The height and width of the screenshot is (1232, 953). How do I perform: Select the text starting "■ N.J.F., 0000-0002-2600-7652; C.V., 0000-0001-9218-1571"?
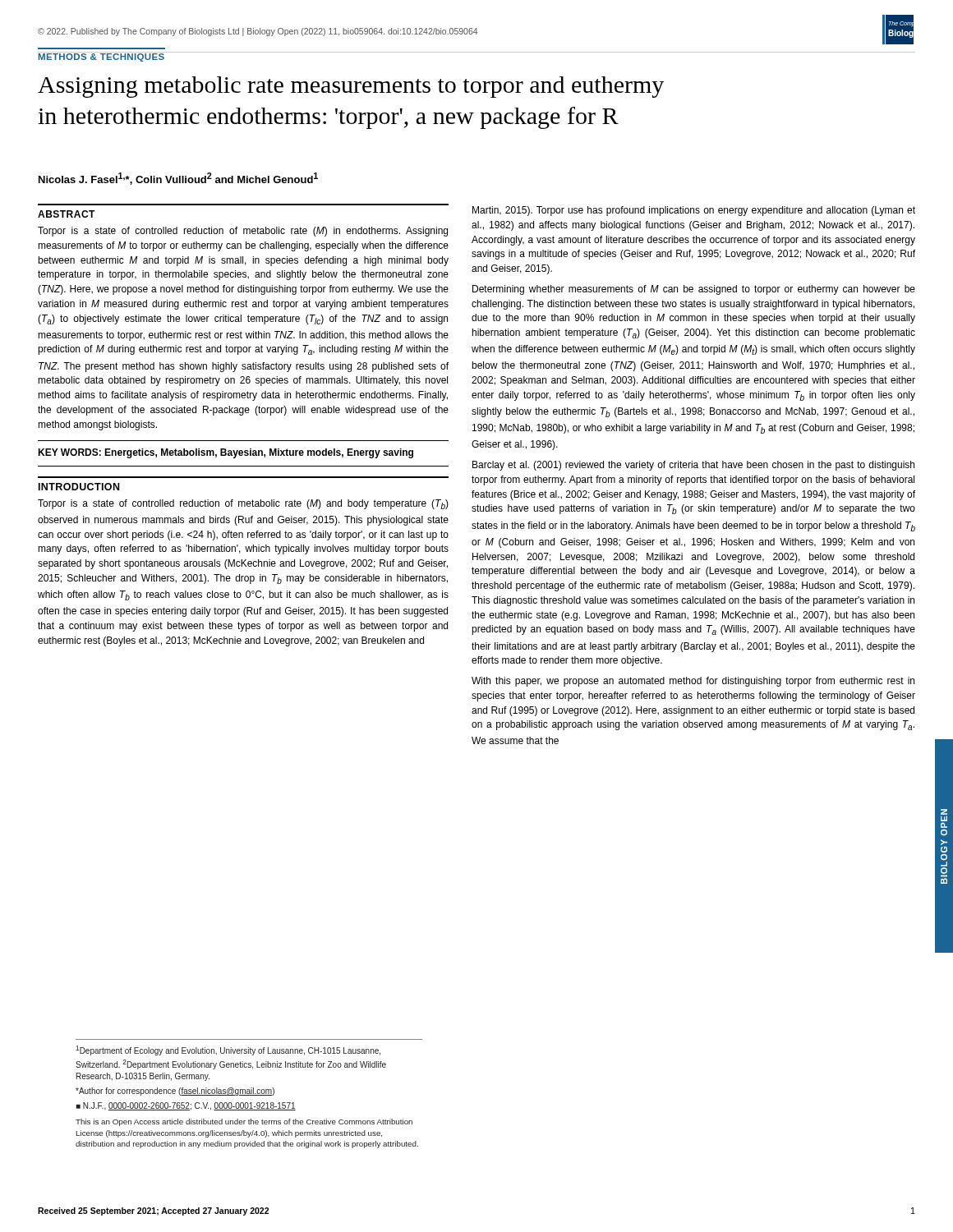(x=186, y=1106)
